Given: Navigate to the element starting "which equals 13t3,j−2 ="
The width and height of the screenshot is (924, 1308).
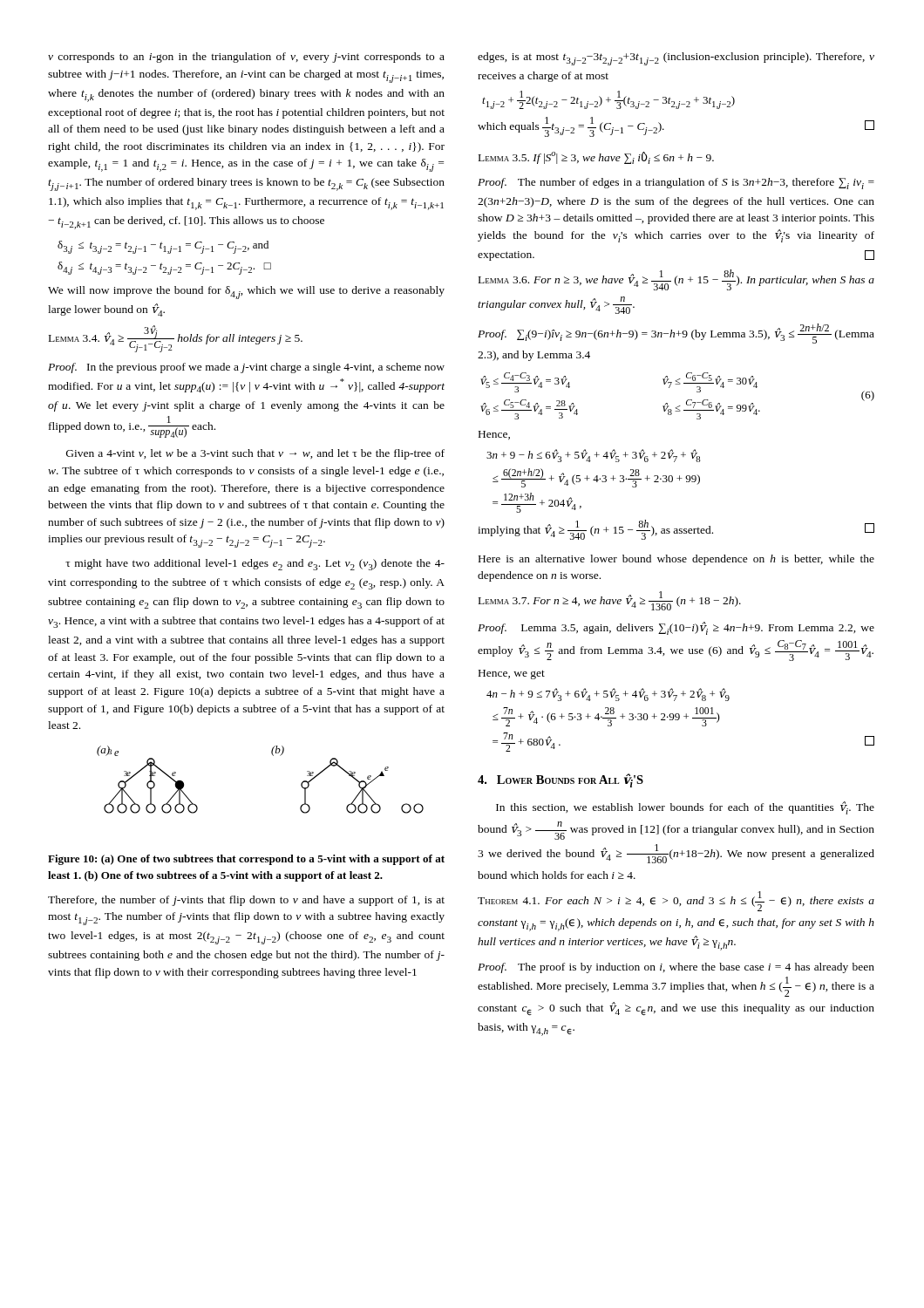Looking at the screenshot, I should (x=556, y=128).
